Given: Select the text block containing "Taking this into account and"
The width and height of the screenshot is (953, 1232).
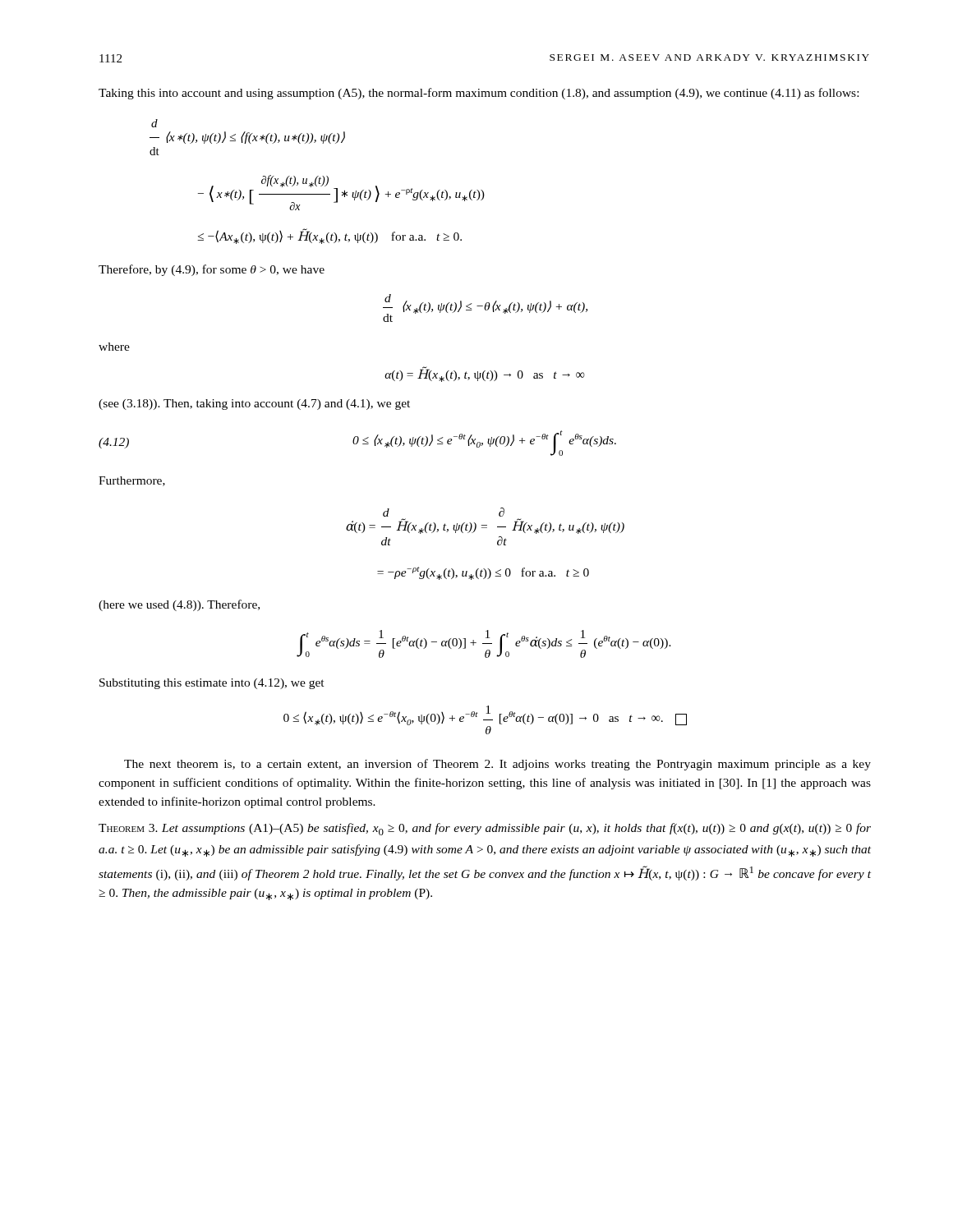Looking at the screenshot, I should [479, 92].
